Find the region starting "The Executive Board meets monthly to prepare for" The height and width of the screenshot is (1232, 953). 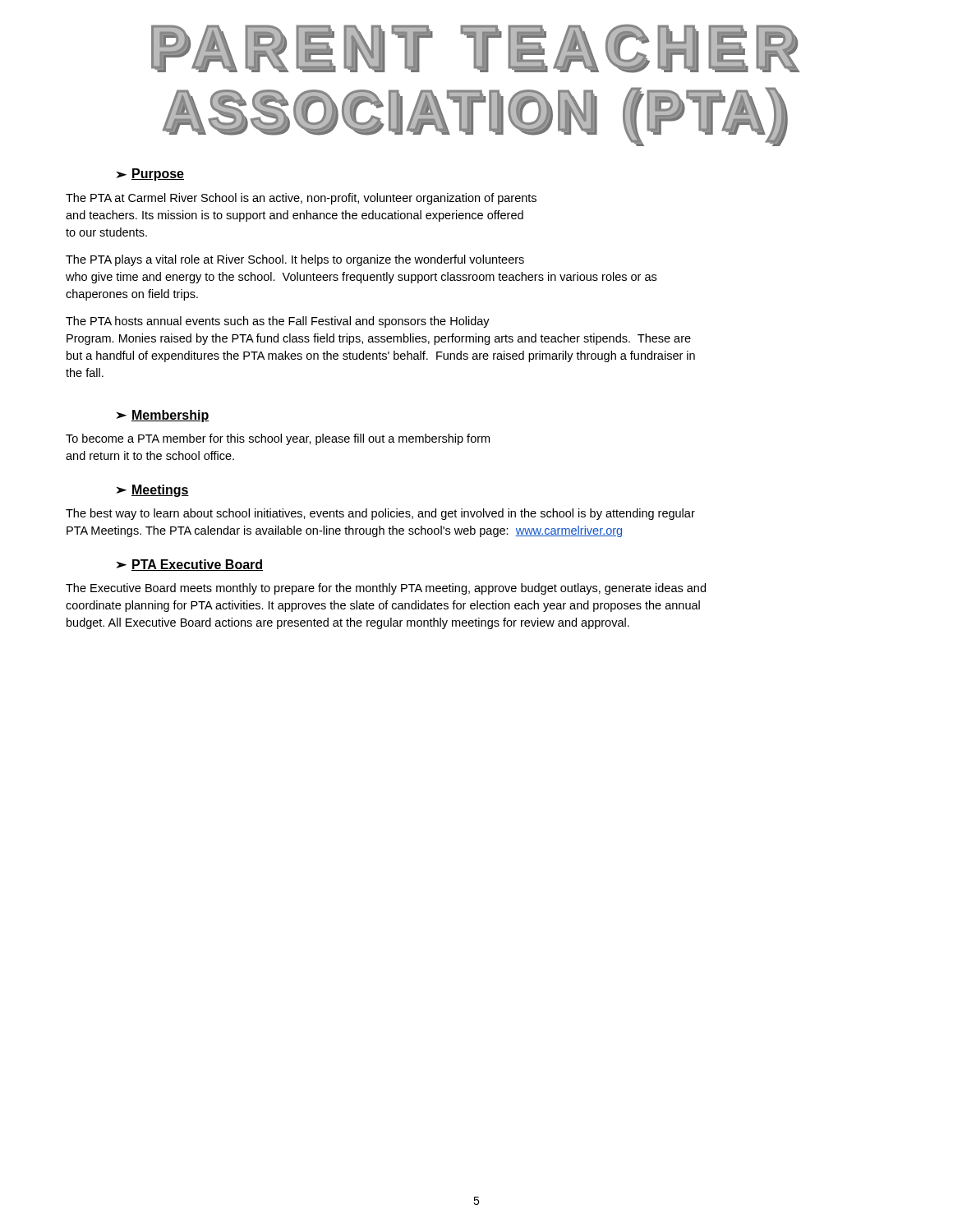386,605
